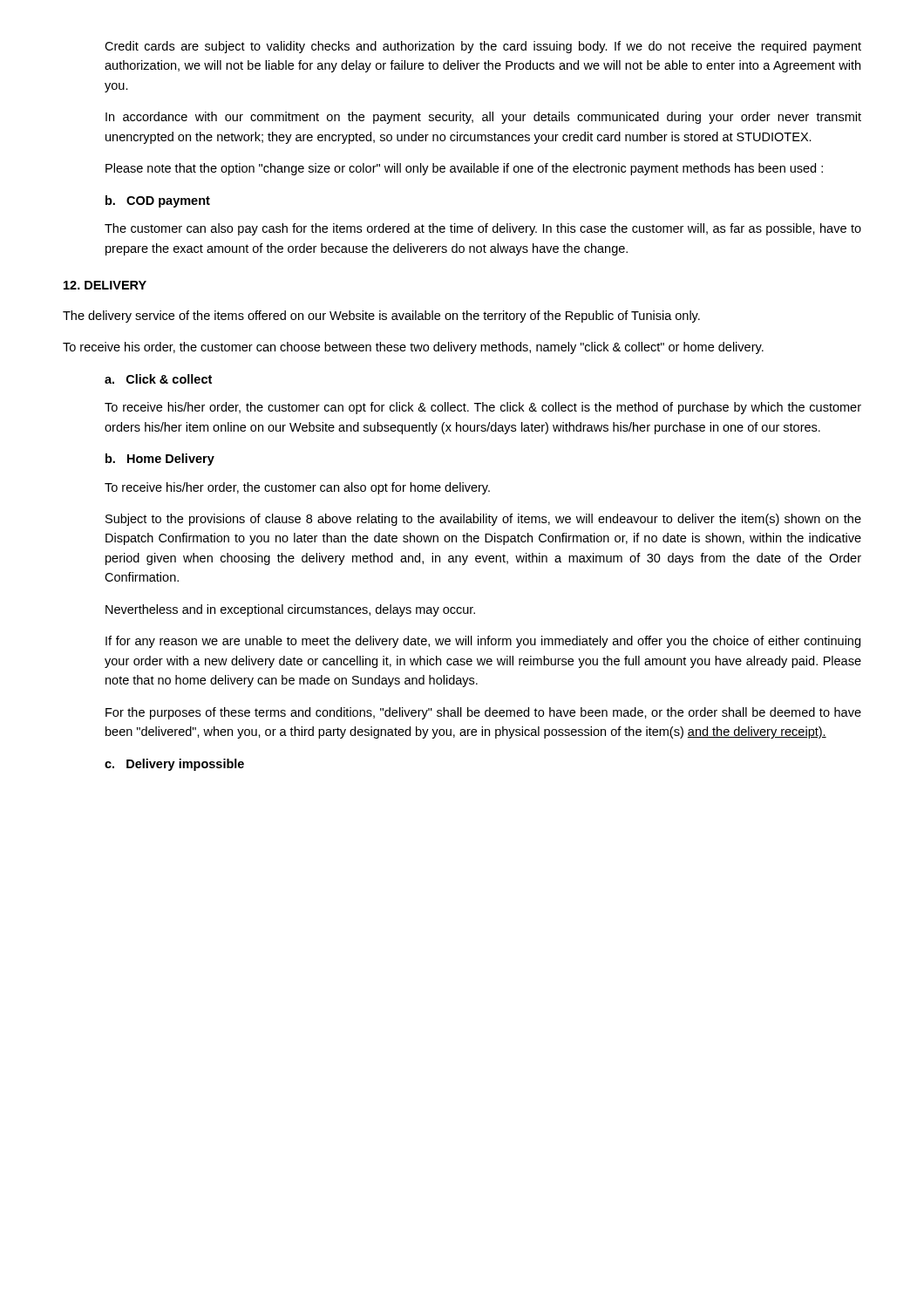The height and width of the screenshot is (1308, 924).
Task: Find the text block containing "The customer can also pay cash for the"
Action: [x=483, y=239]
